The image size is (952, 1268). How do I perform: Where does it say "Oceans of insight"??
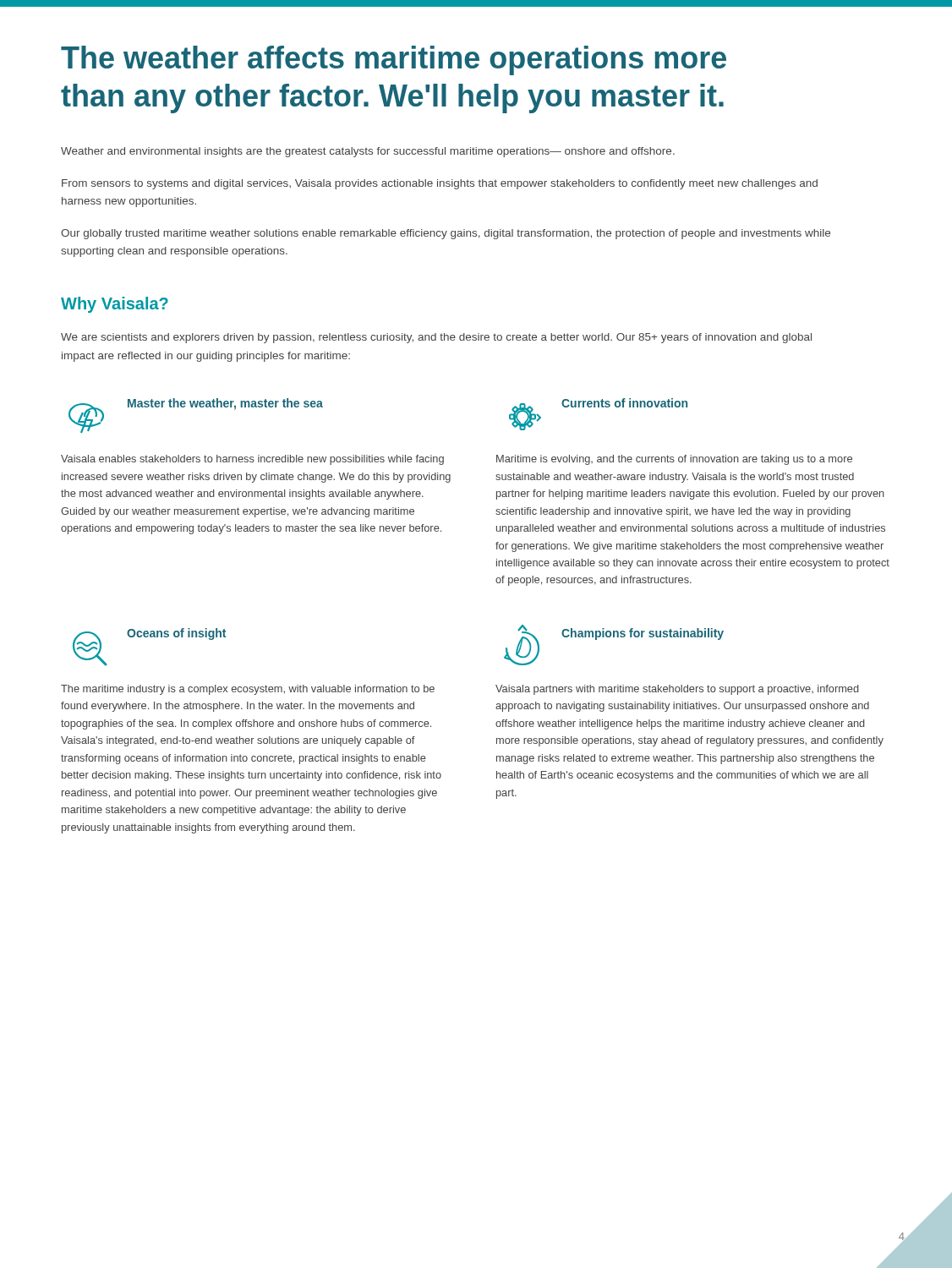(x=176, y=633)
